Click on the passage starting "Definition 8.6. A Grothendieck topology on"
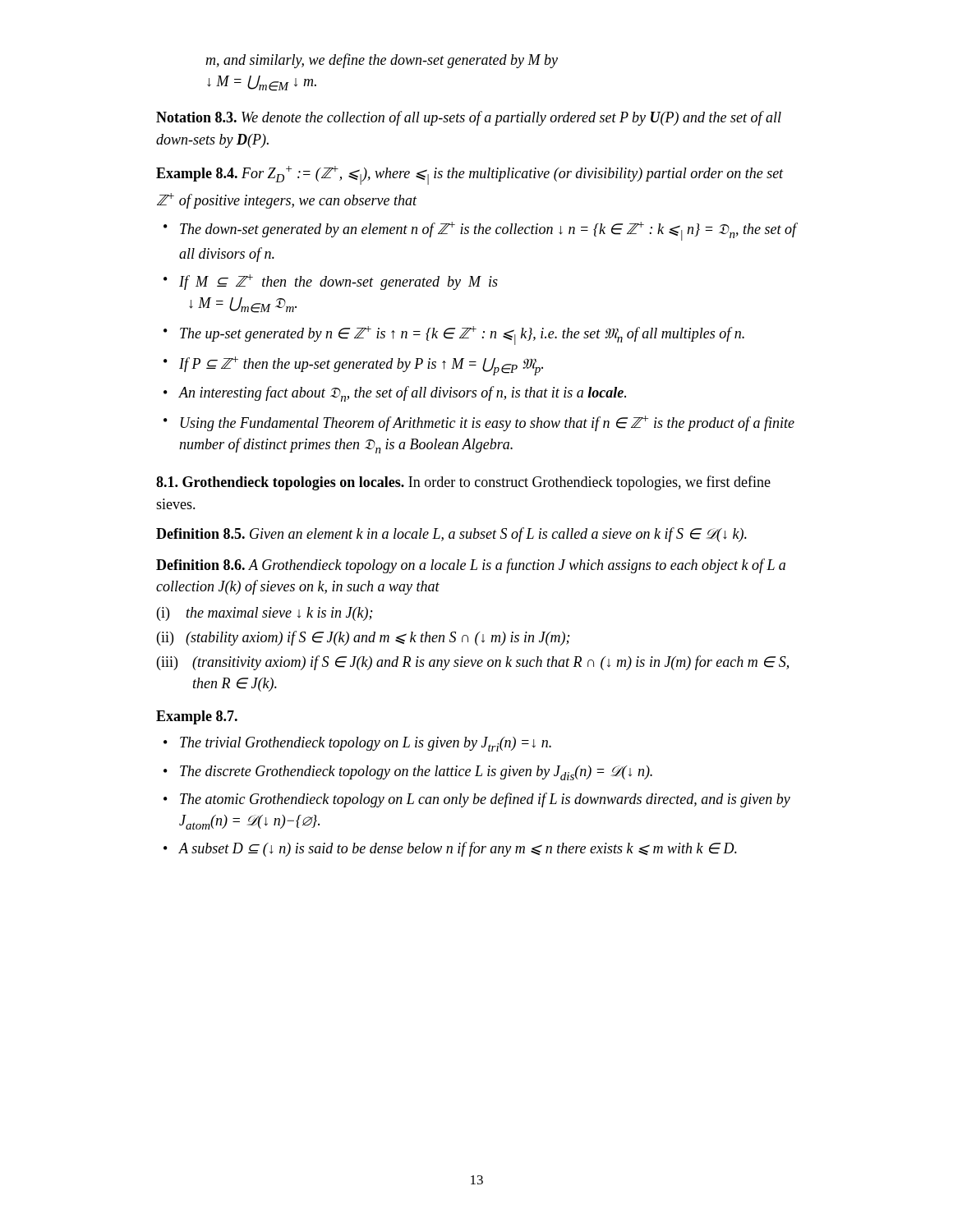Screen dimensions: 1232x953 coord(471,576)
